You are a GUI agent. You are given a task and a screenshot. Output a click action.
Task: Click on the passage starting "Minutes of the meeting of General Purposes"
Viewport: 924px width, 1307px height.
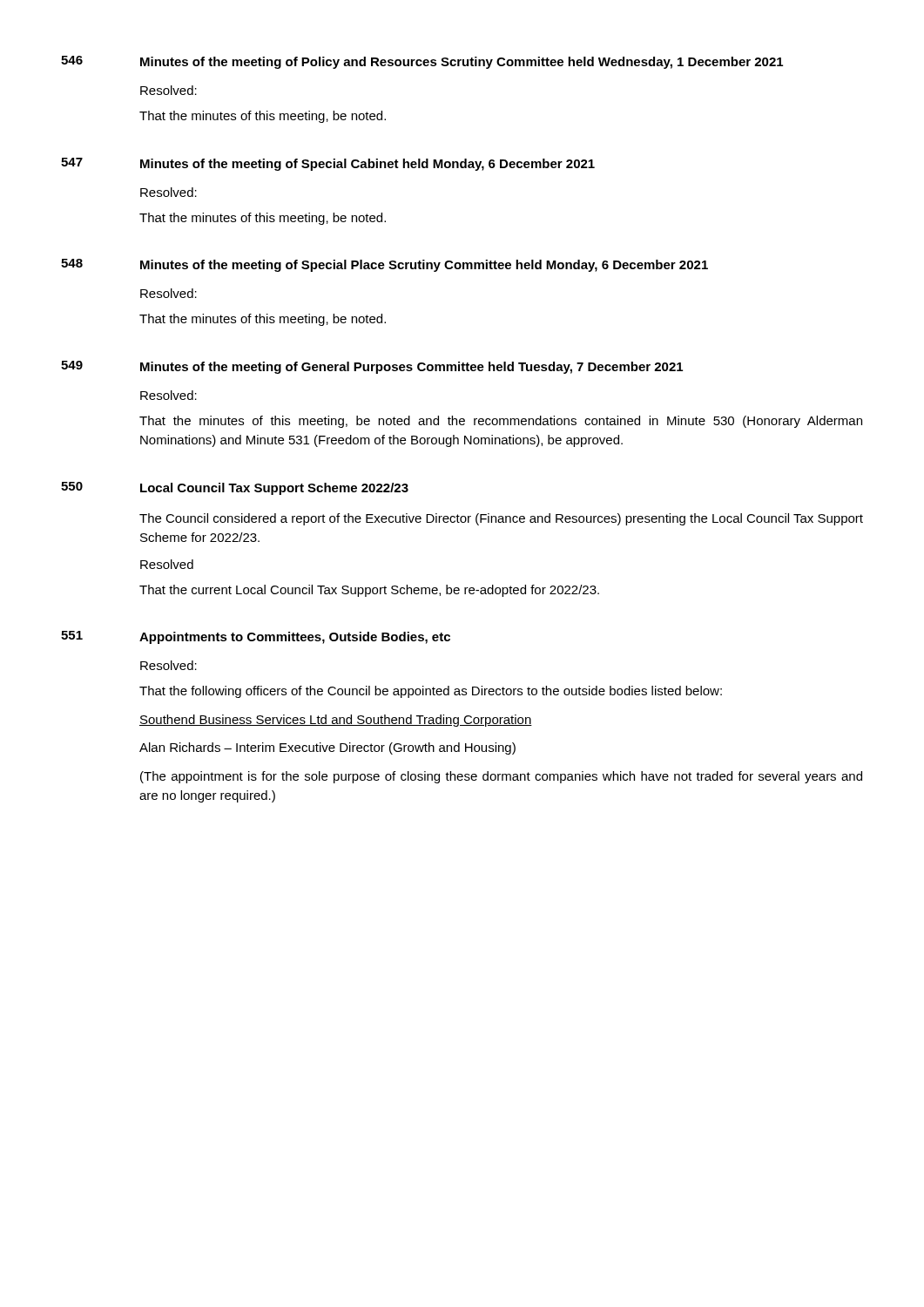(x=411, y=366)
